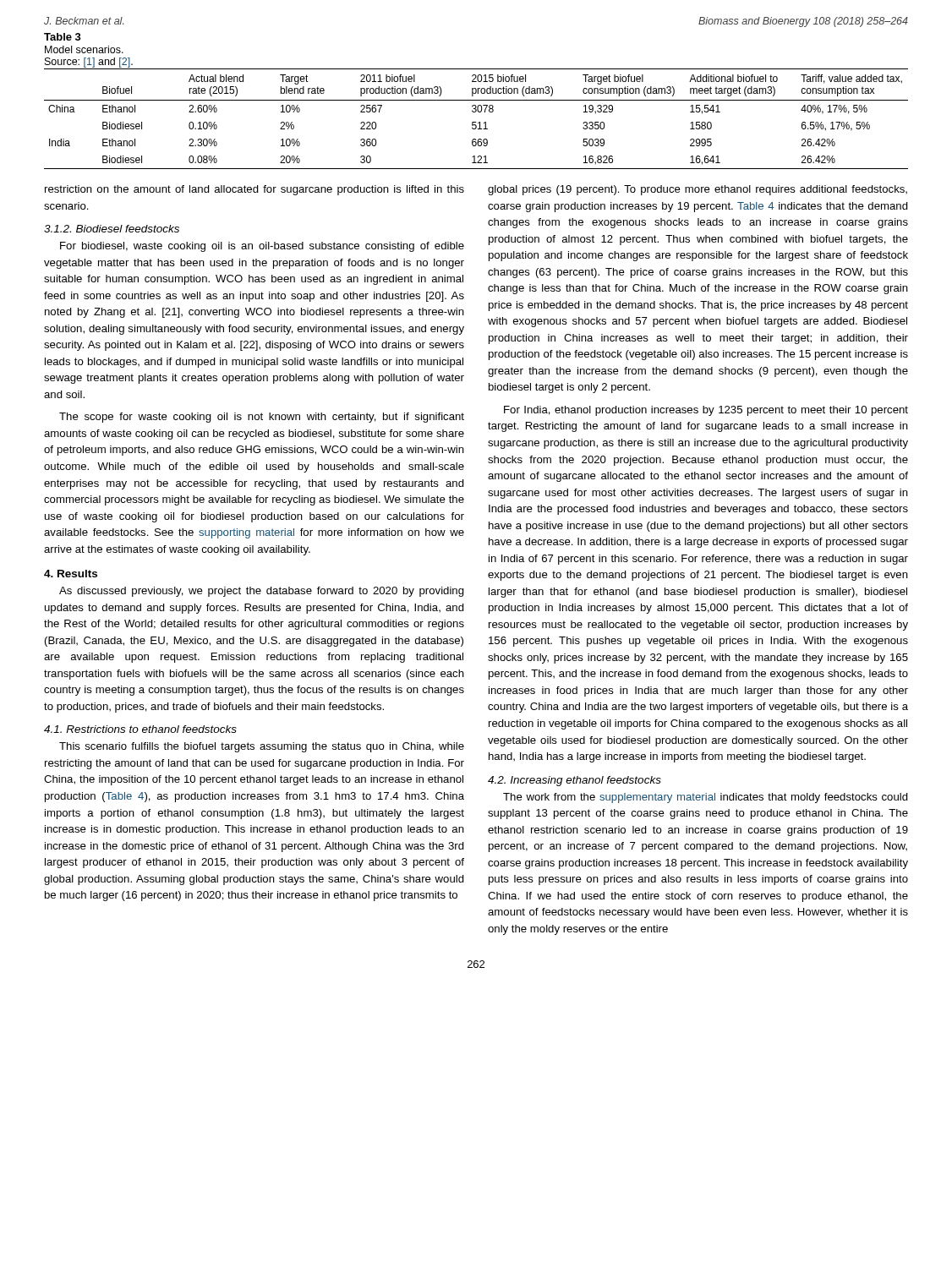This screenshot has height=1268, width=952.
Task: Where is the passage that starts "restriction on the amount of"?
Action: click(254, 197)
